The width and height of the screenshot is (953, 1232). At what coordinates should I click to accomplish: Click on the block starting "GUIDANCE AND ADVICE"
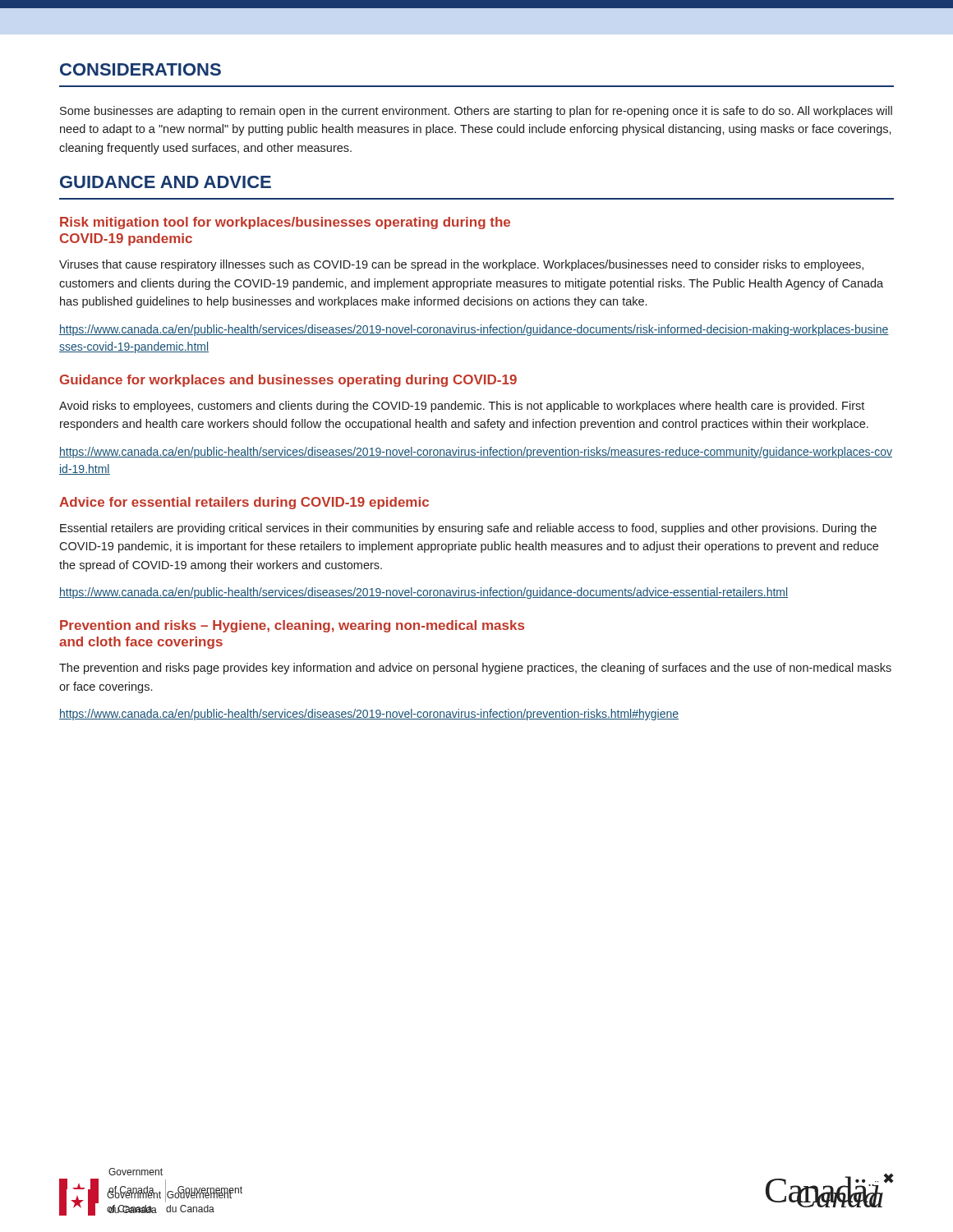(x=165, y=182)
